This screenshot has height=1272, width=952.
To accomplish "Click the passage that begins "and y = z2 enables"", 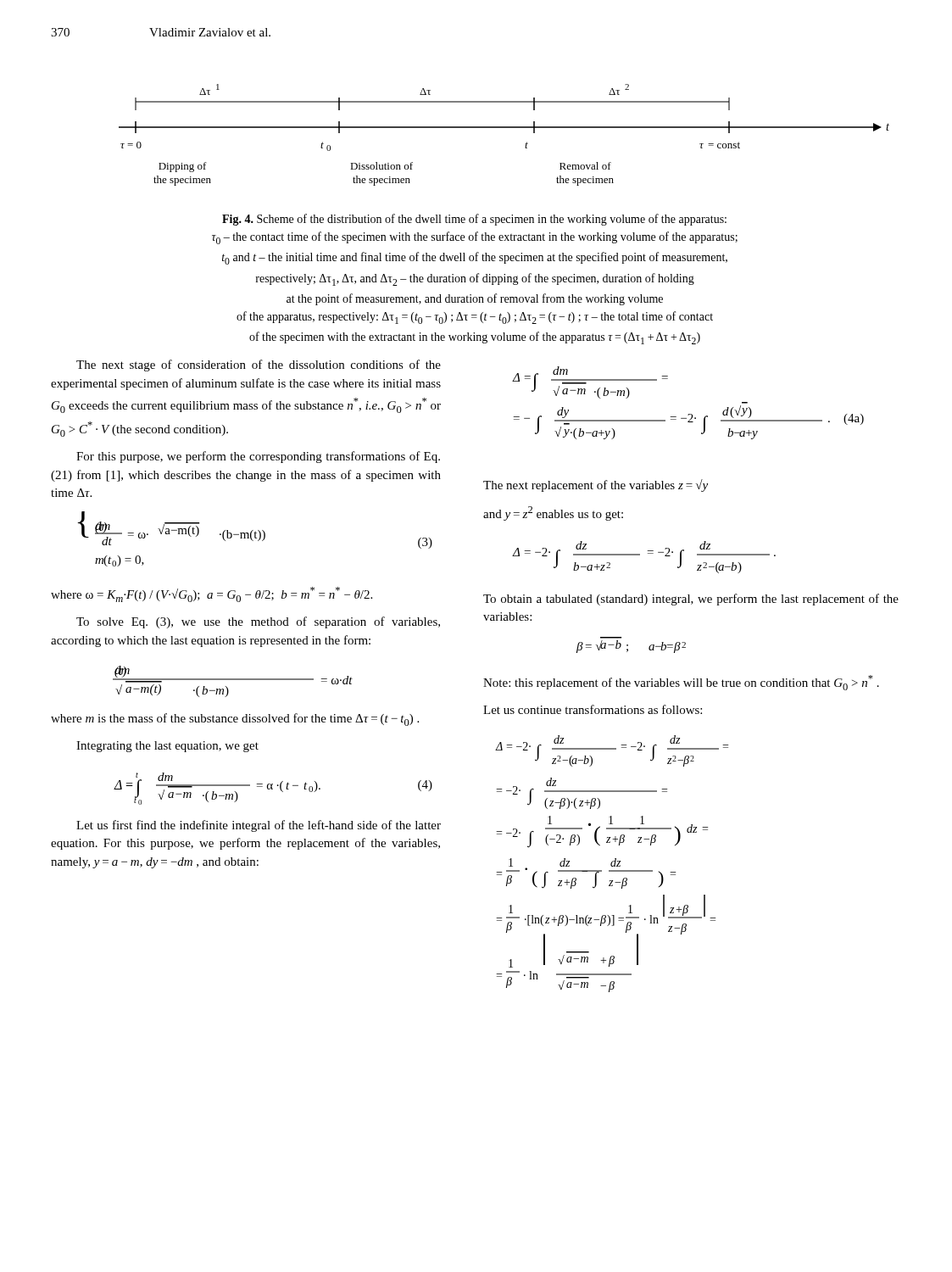I will coord(554,512).
